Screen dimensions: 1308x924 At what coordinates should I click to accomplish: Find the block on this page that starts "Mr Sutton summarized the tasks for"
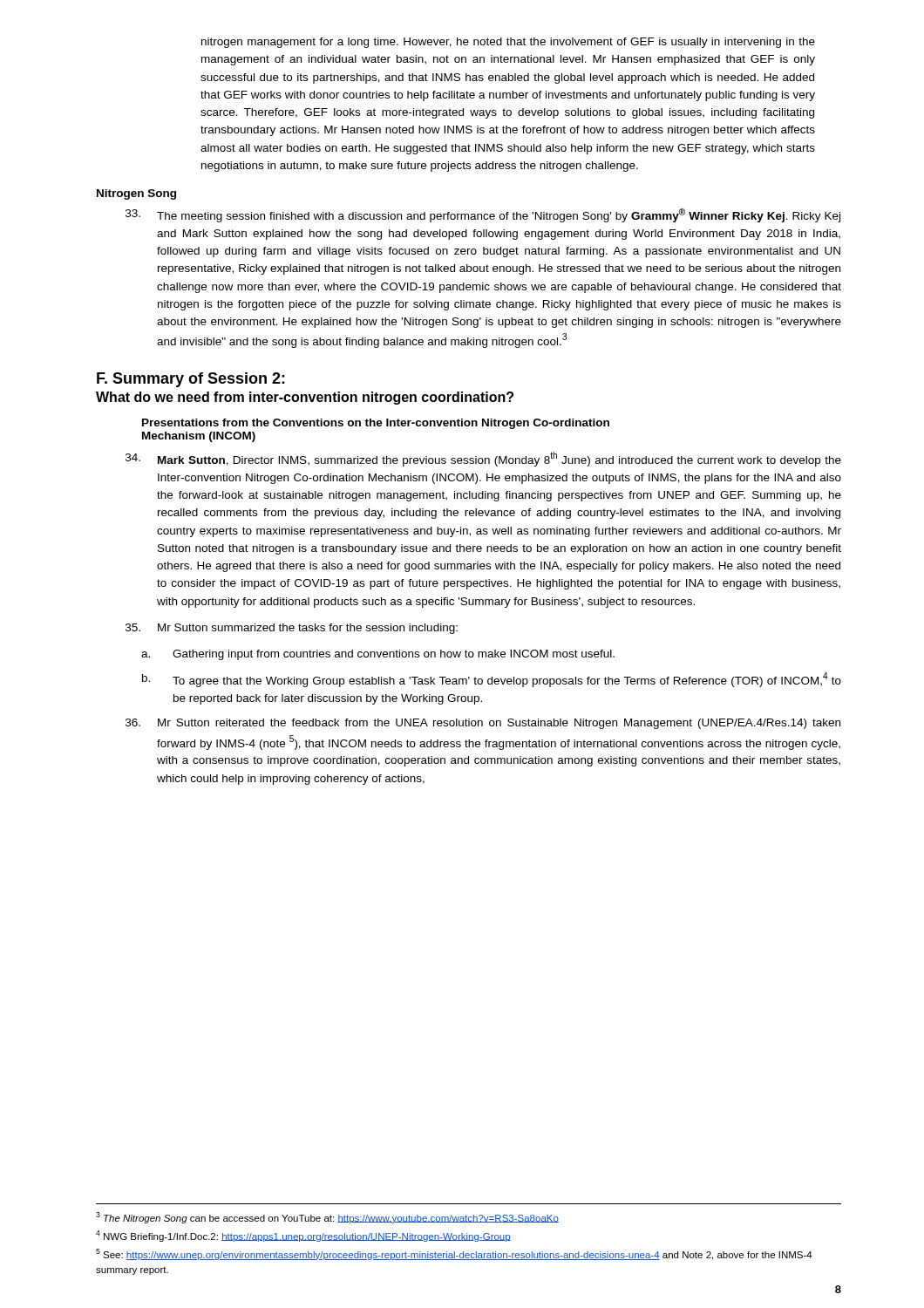(292, 629)
